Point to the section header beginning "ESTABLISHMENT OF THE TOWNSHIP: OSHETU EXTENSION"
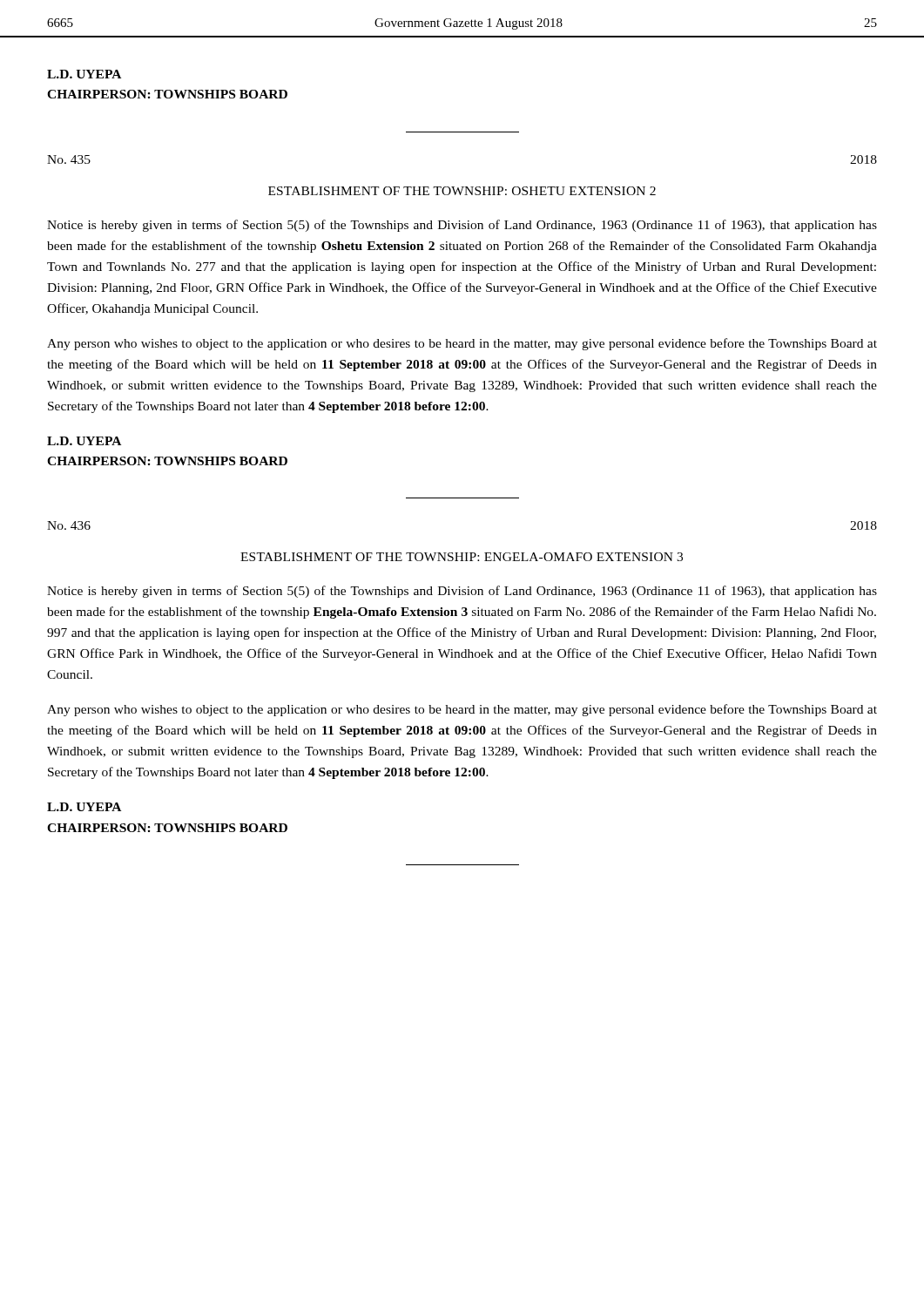 click(462, 190)
